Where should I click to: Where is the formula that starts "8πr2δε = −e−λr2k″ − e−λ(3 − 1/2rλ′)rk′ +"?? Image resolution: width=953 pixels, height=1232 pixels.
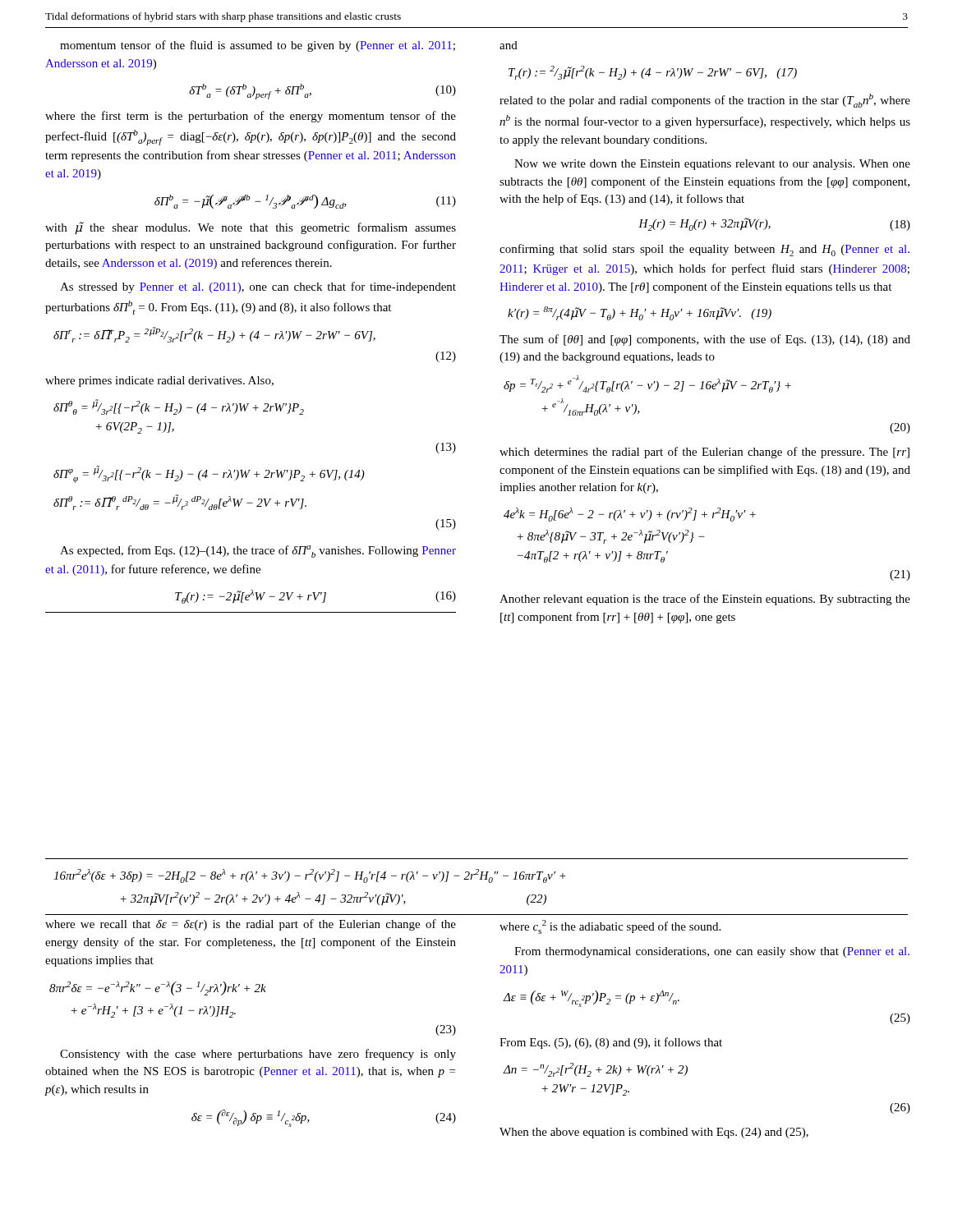158,988
